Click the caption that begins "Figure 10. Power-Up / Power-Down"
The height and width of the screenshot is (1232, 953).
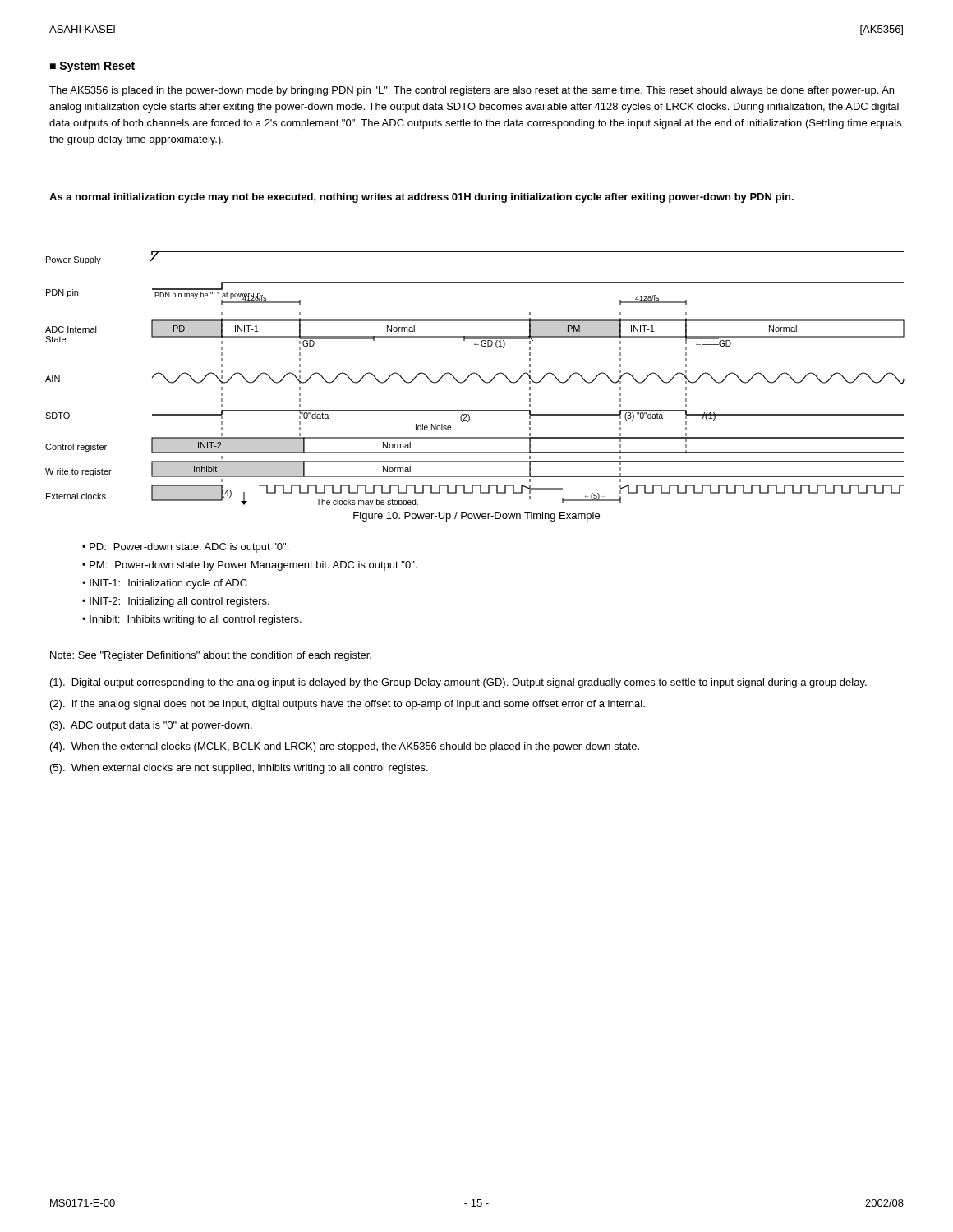tap(476, 515)
